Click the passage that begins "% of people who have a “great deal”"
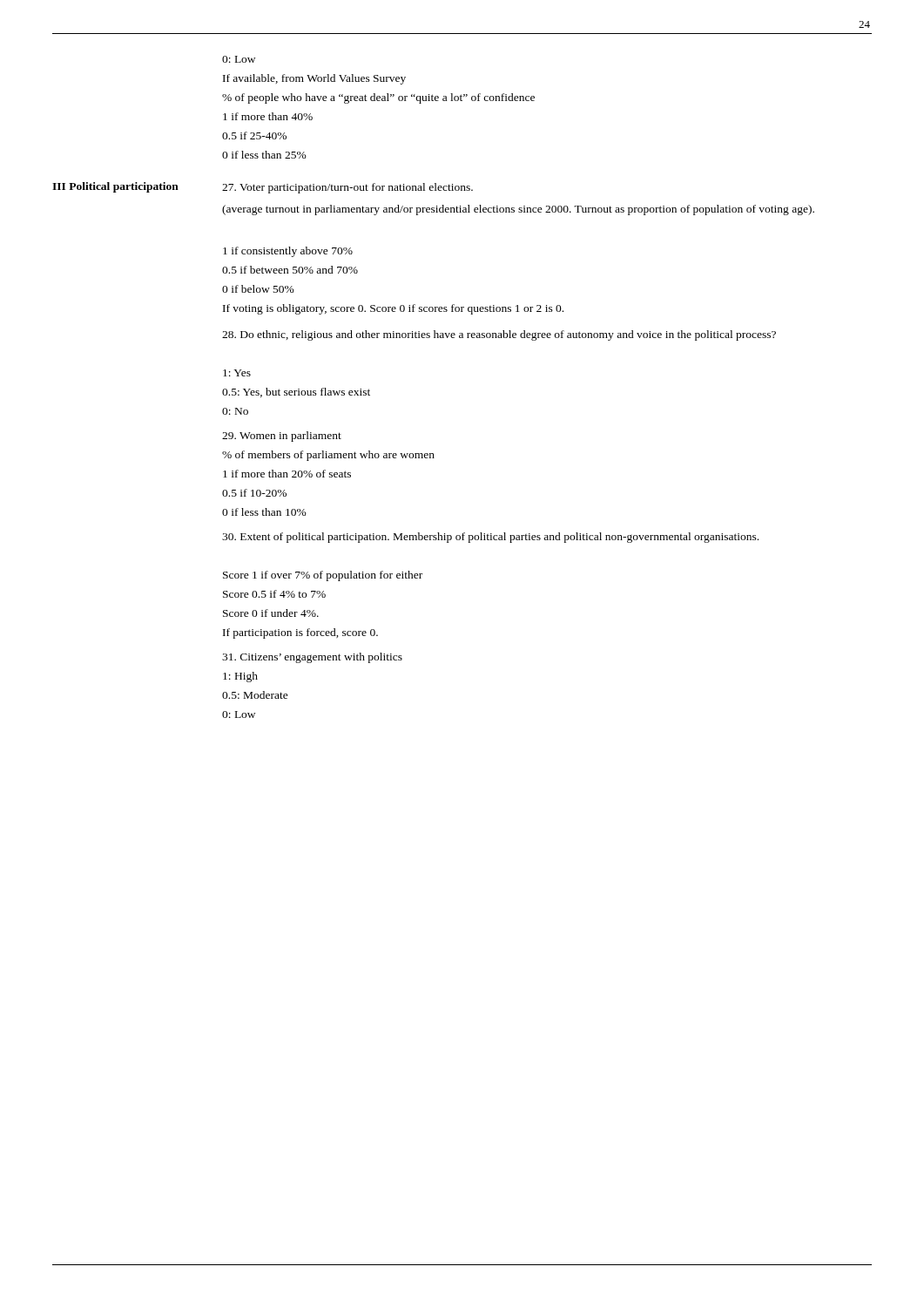The image size is (924, 1307). pyautogui.click(x=379, y=97)
